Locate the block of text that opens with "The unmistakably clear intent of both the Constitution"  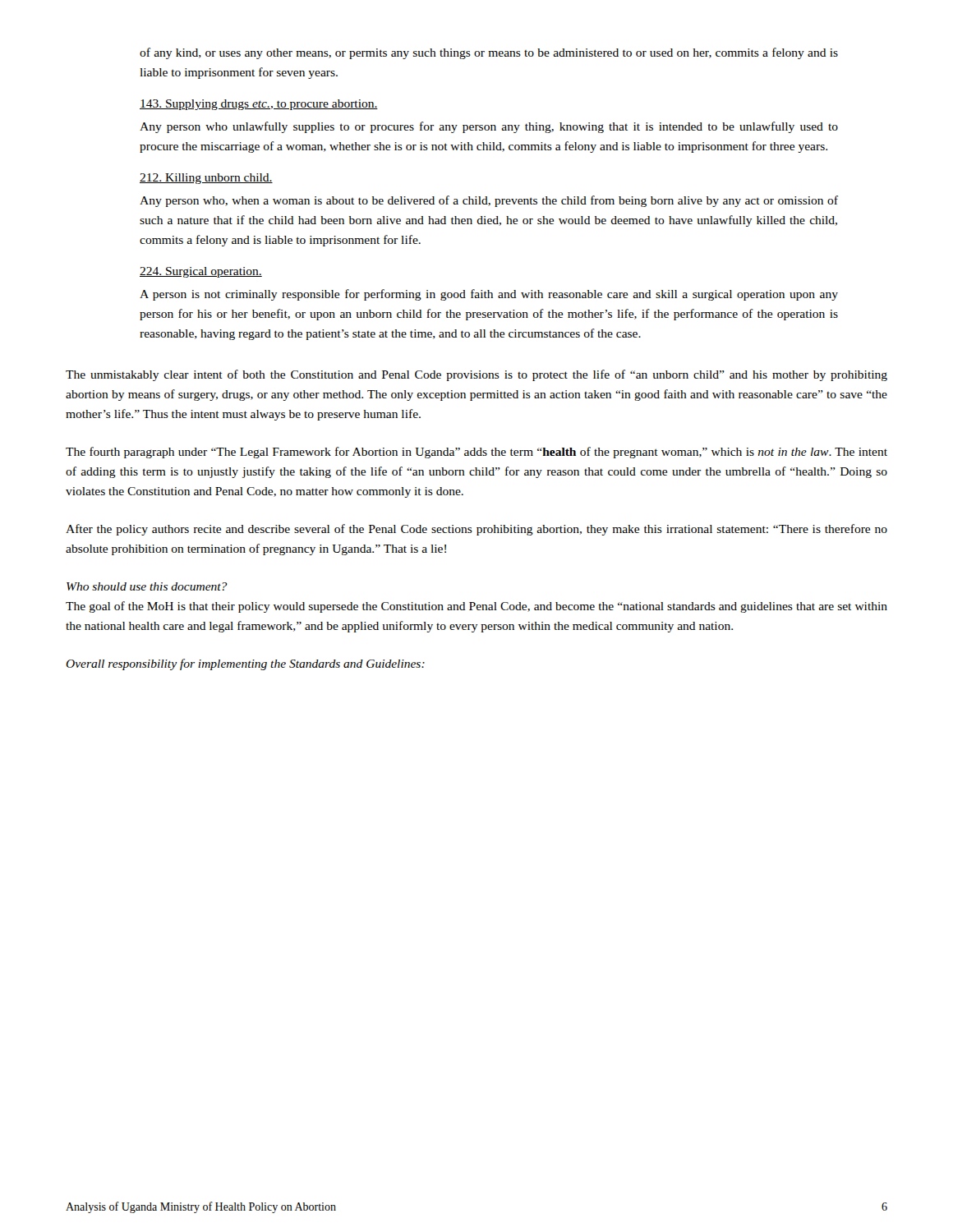[476, 394]
